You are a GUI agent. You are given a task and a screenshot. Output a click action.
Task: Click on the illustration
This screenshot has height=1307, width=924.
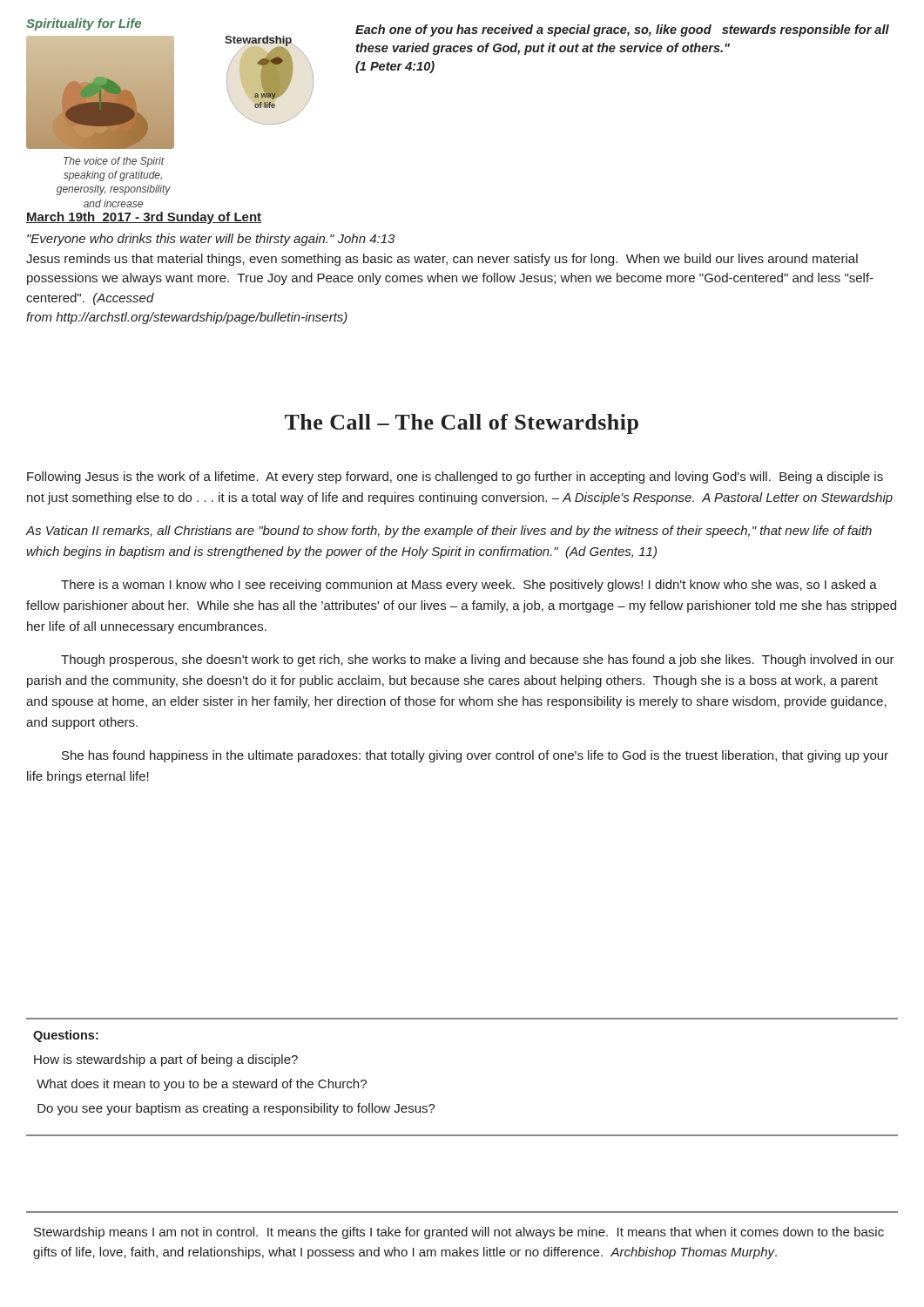coord(100,92)
